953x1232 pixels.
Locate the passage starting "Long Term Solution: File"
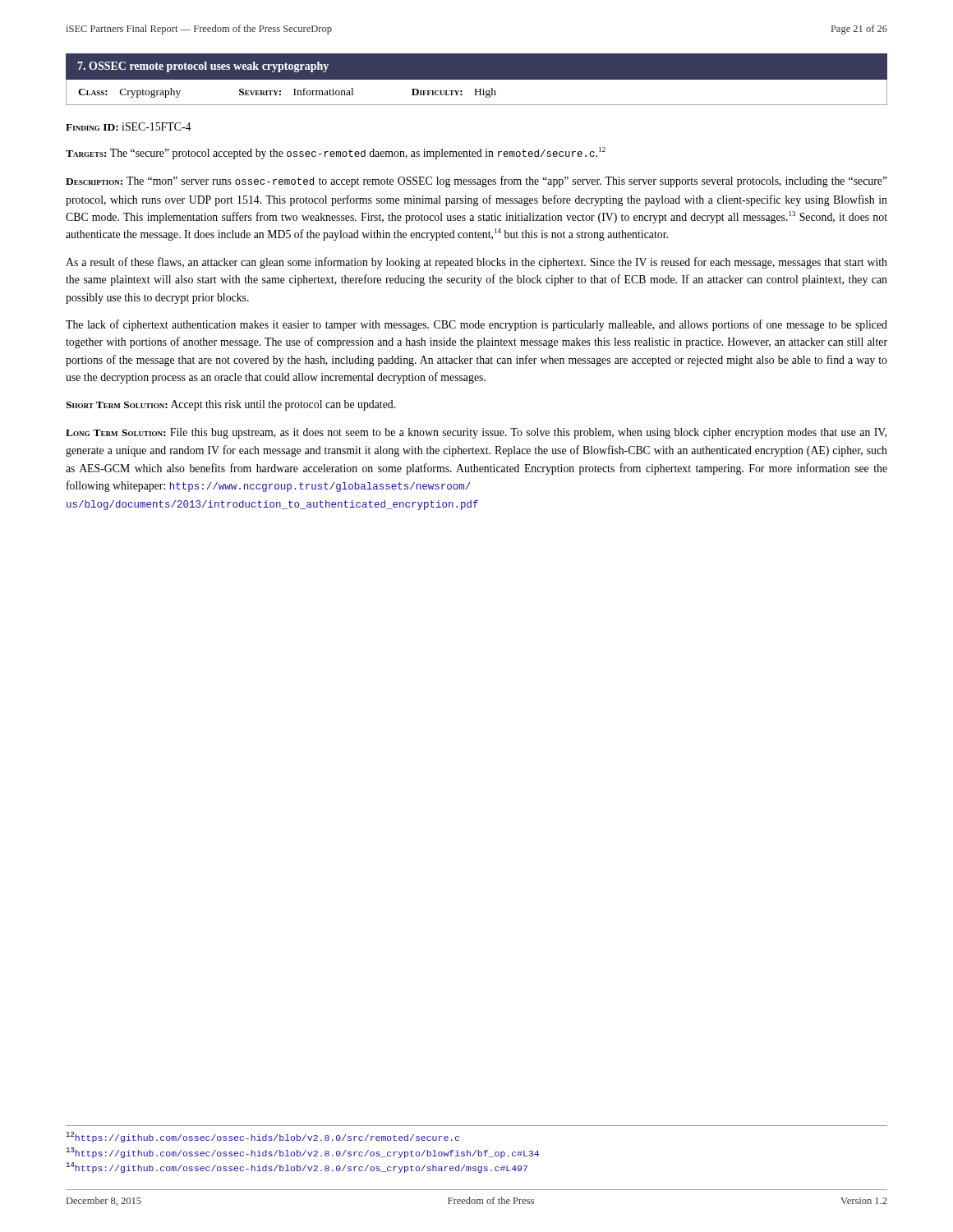pos(476,469)
